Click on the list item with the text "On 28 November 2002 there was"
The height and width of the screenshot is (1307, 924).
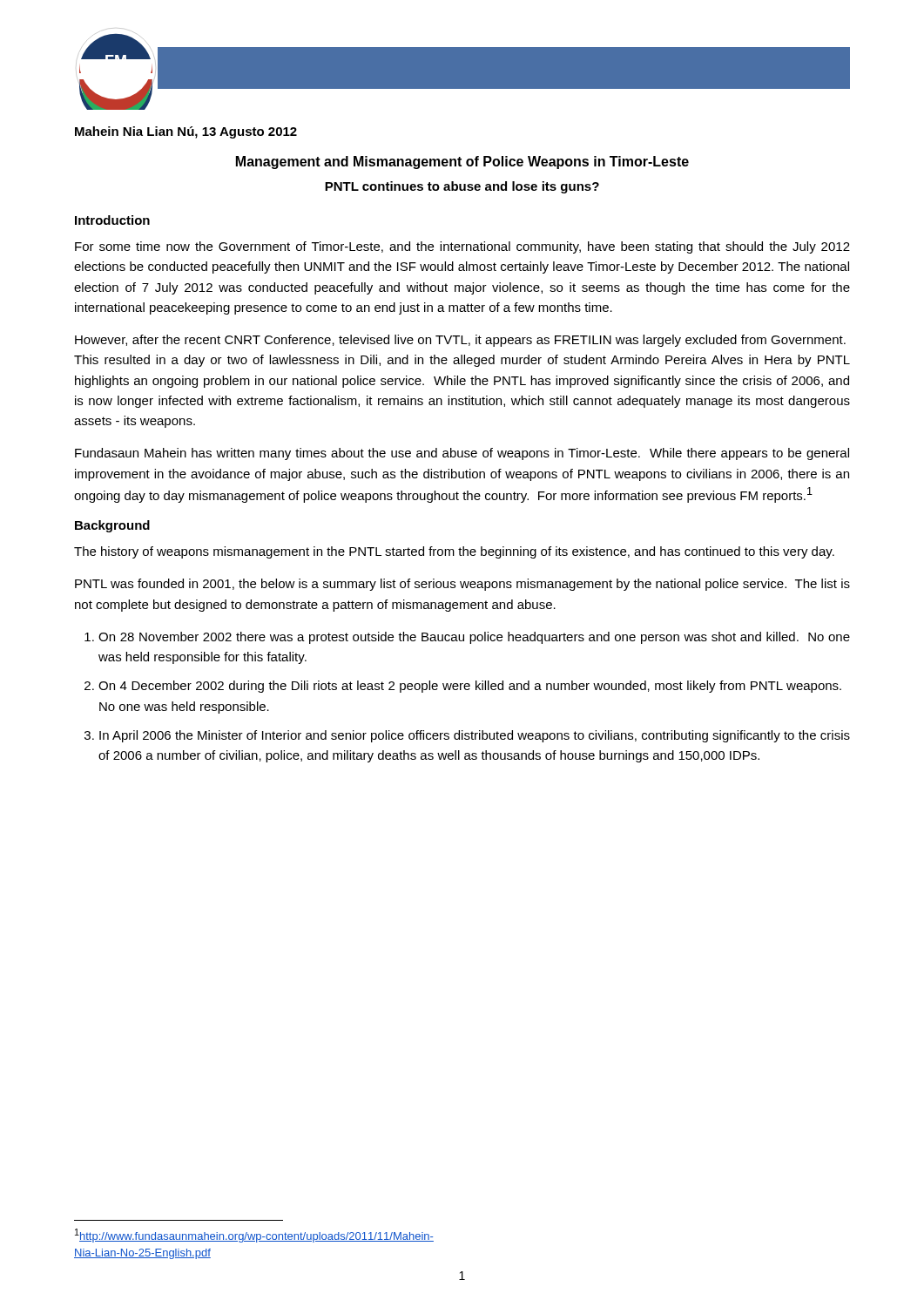tap(474, 646)
